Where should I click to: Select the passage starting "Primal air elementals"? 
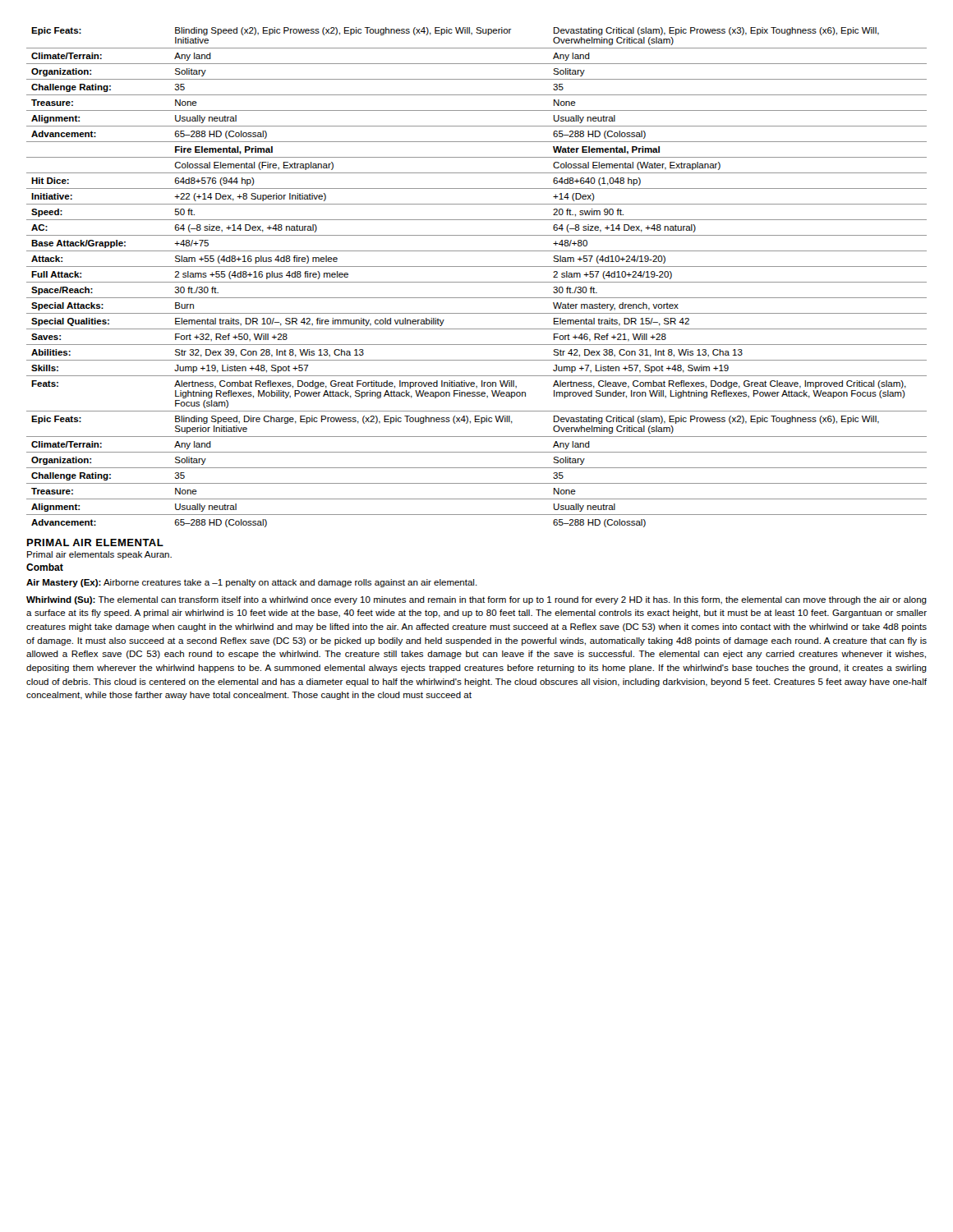tap(99, 554)
